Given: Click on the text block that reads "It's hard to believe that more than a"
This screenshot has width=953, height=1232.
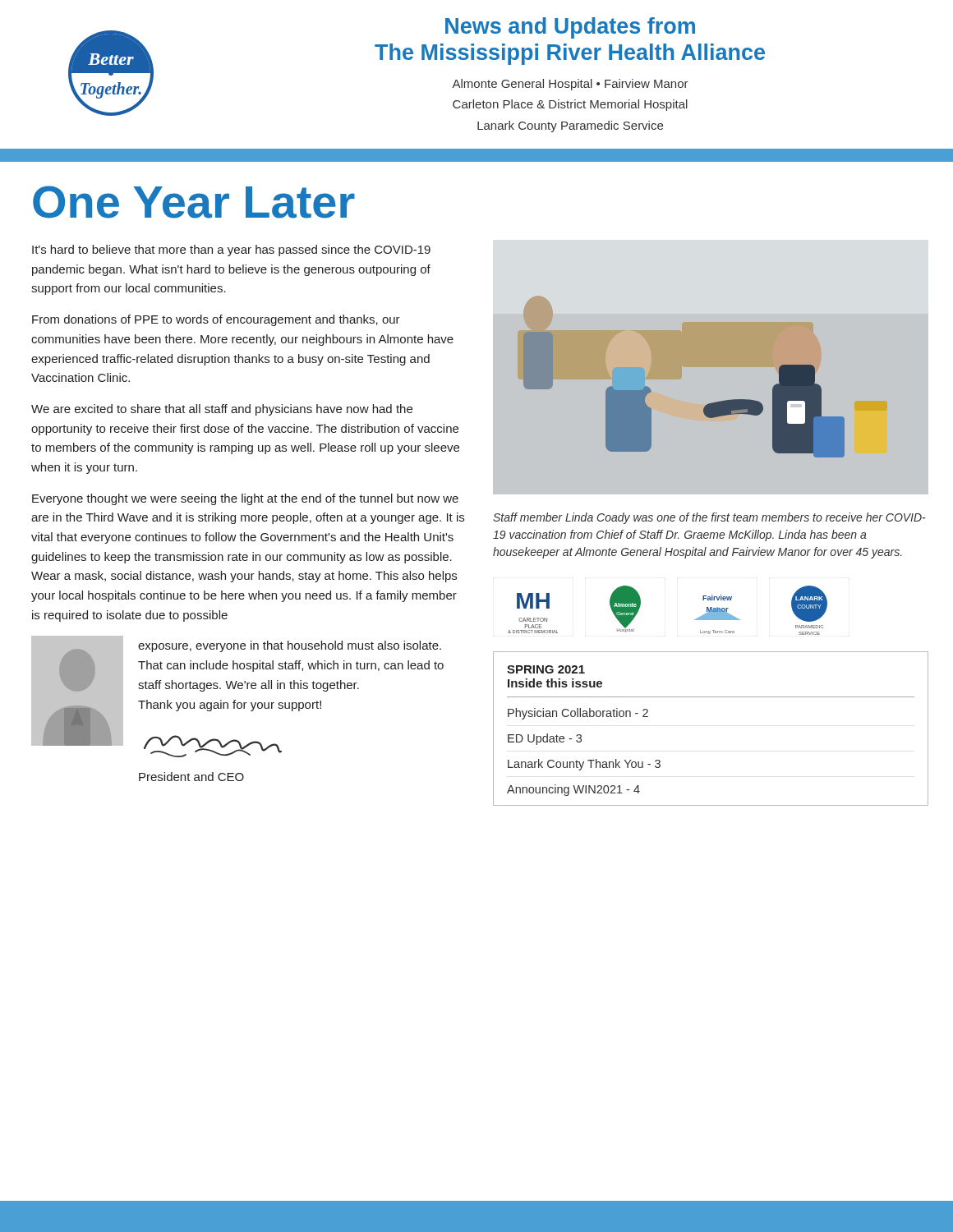Looking at the screenshot, I should (231, 269).
